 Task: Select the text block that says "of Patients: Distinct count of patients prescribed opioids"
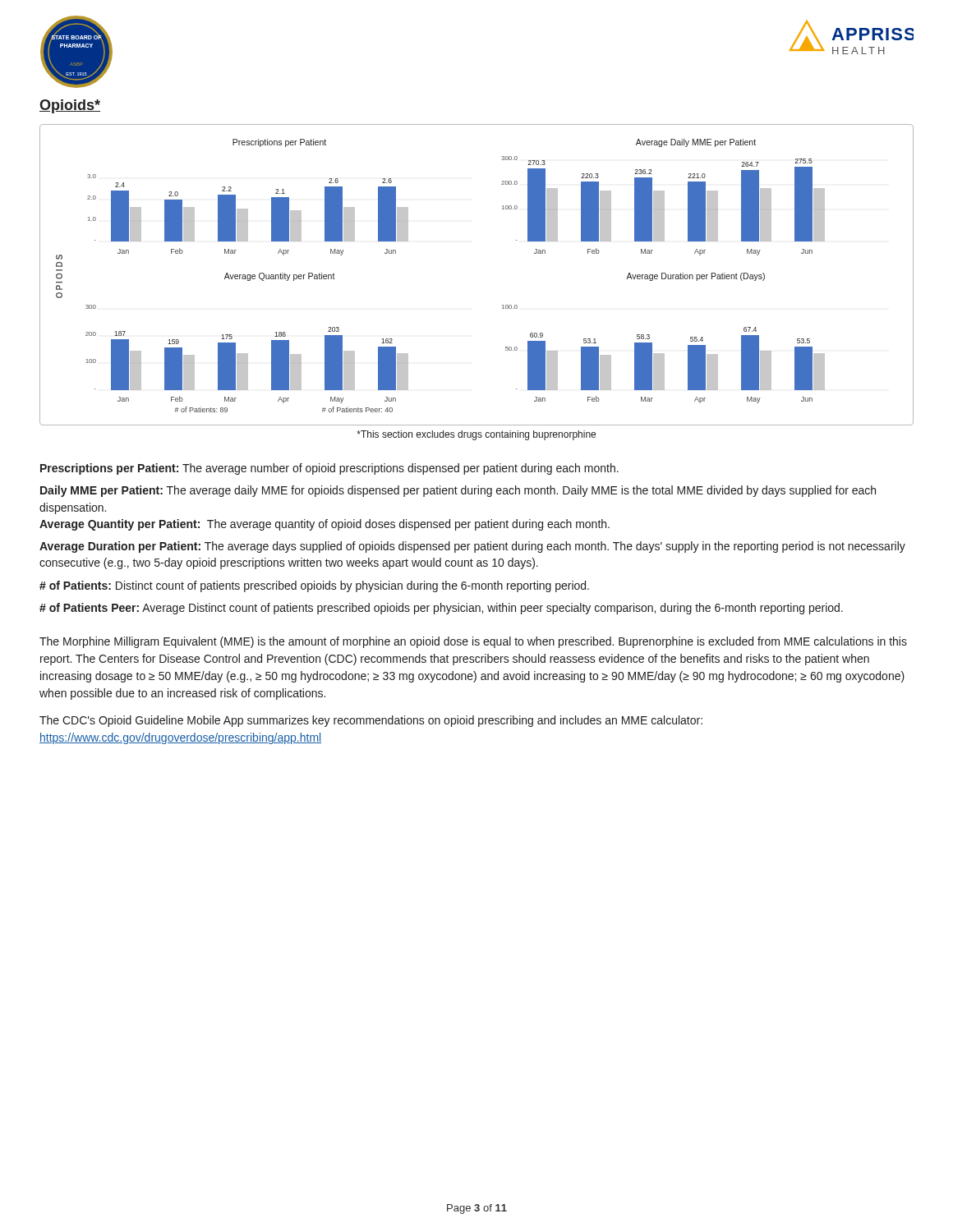click(x=315, y=585)
